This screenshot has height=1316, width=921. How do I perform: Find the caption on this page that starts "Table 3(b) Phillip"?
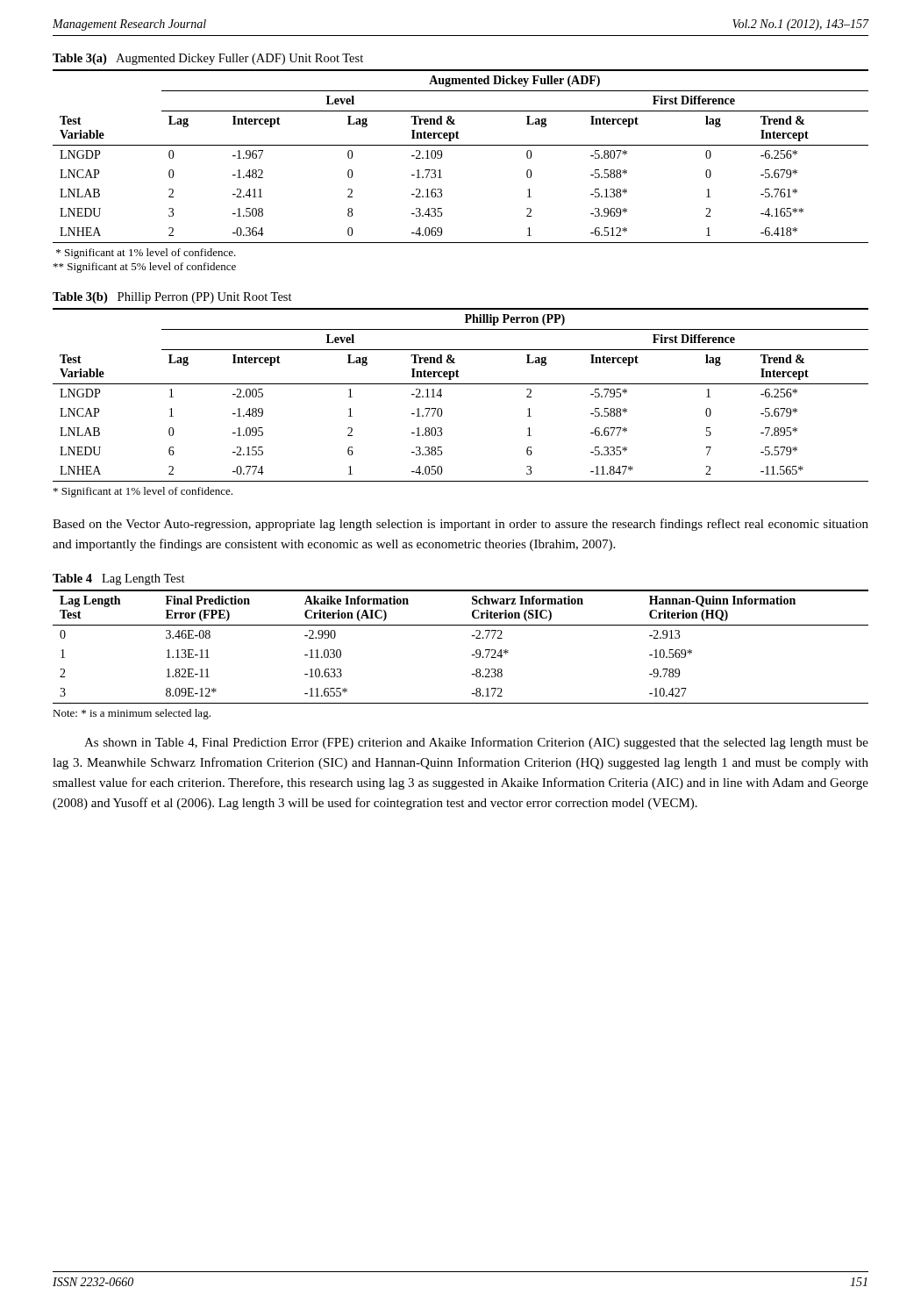[x=172, y=297]
